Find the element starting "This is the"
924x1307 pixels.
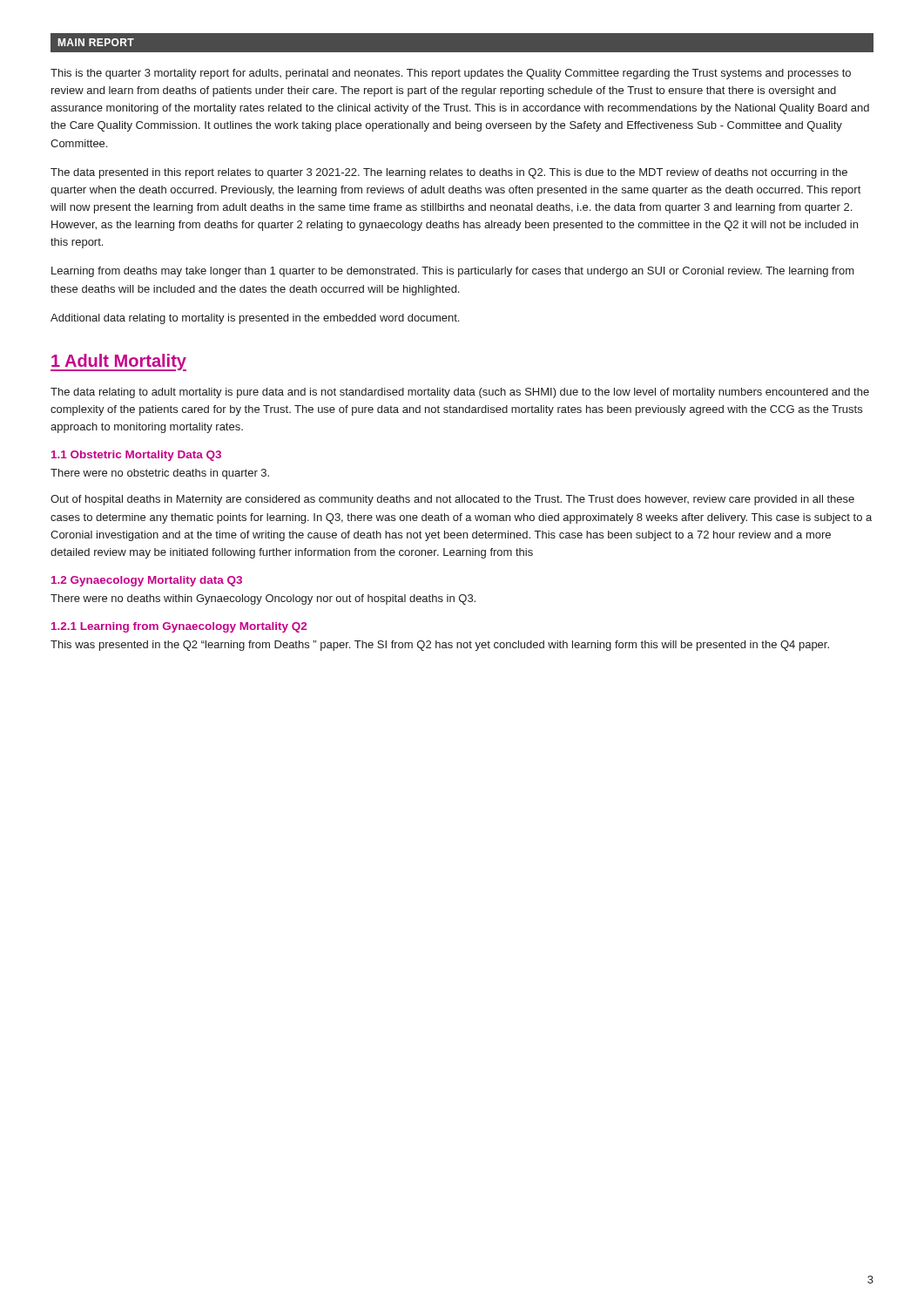tap(460, 108)
